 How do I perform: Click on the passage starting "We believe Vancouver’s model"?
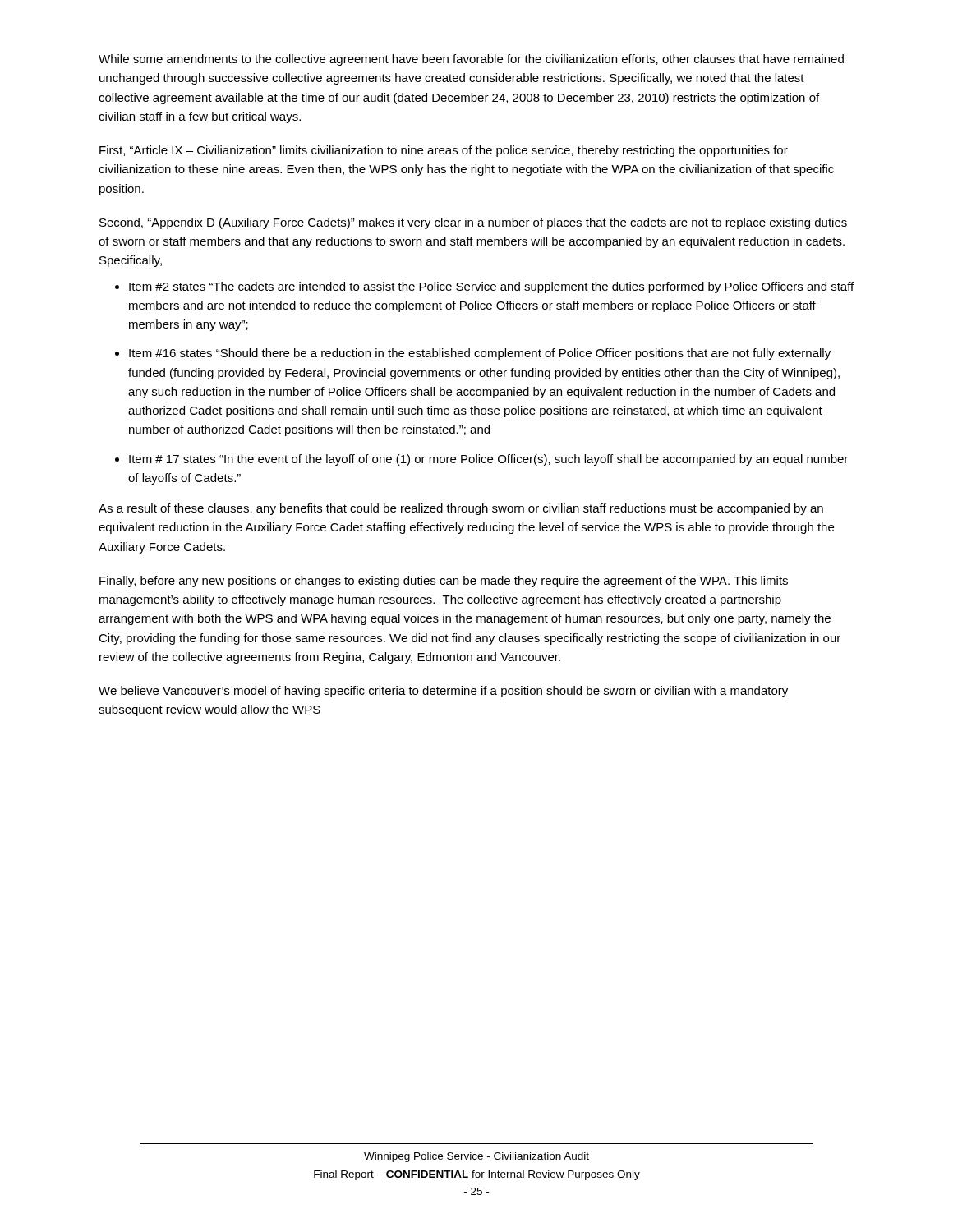coord(443,700)
